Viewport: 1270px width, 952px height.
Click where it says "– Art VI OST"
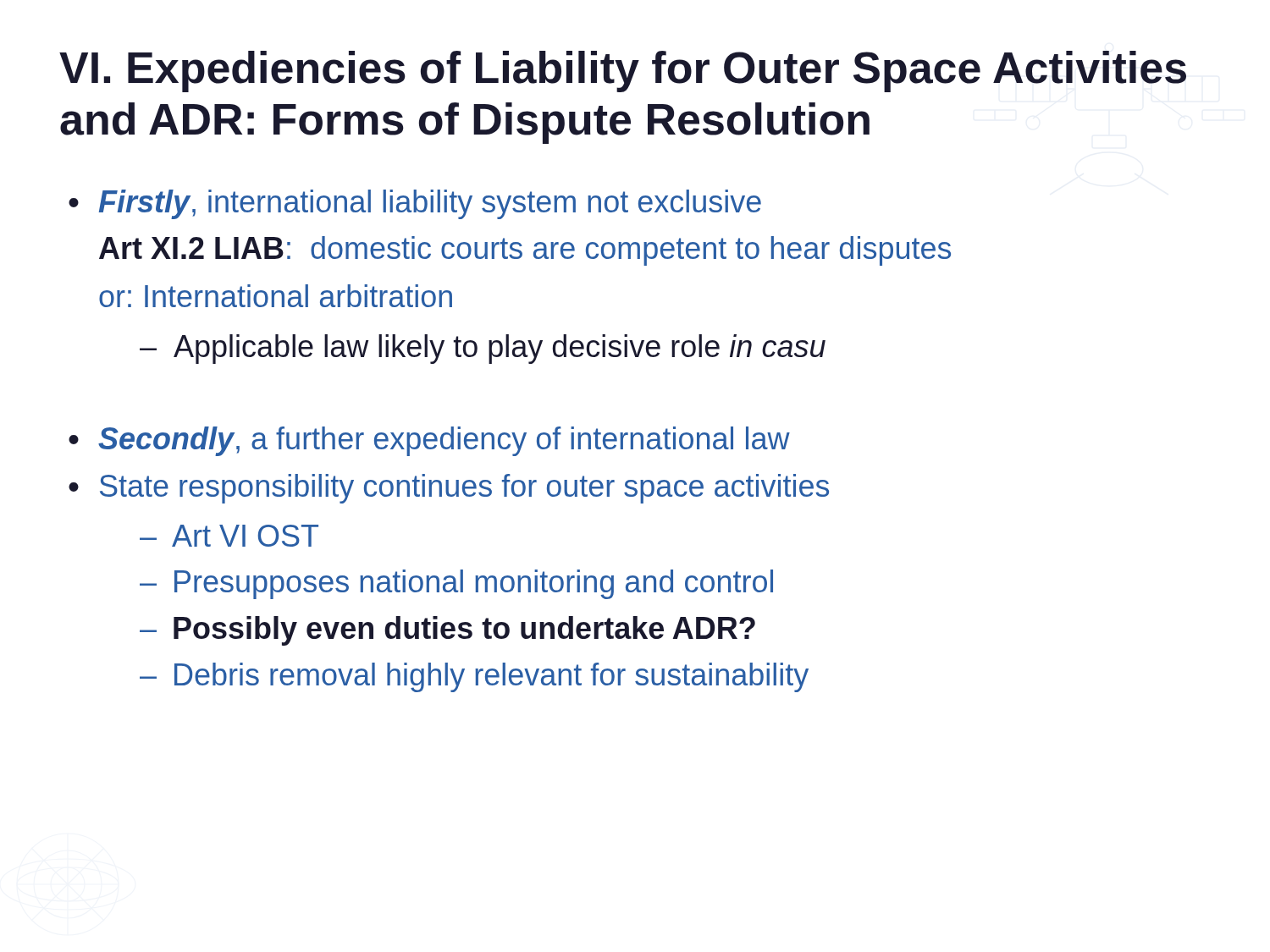tap(229, 537)
